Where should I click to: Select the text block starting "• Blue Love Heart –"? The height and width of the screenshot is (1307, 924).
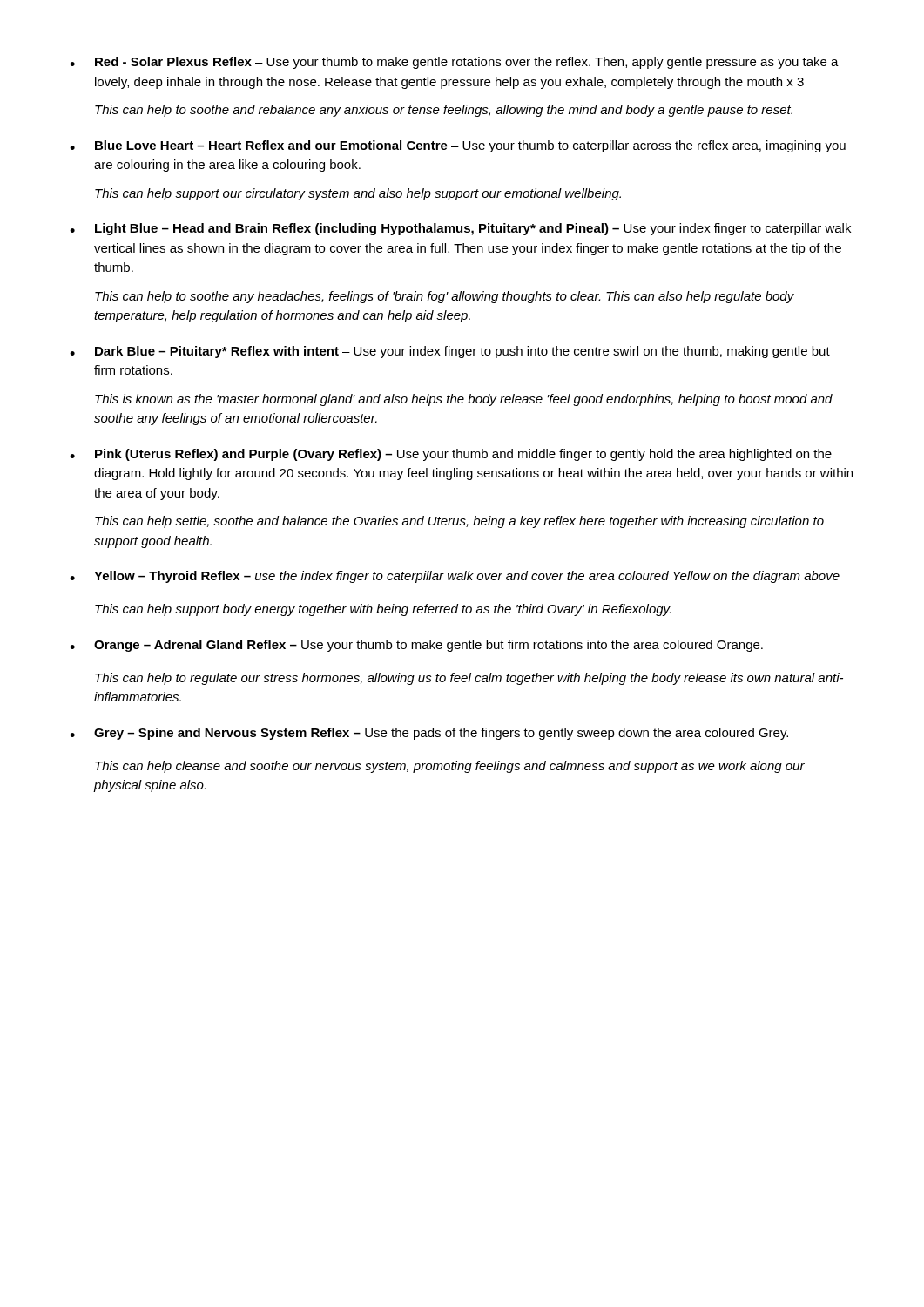[x=462, y=155]
